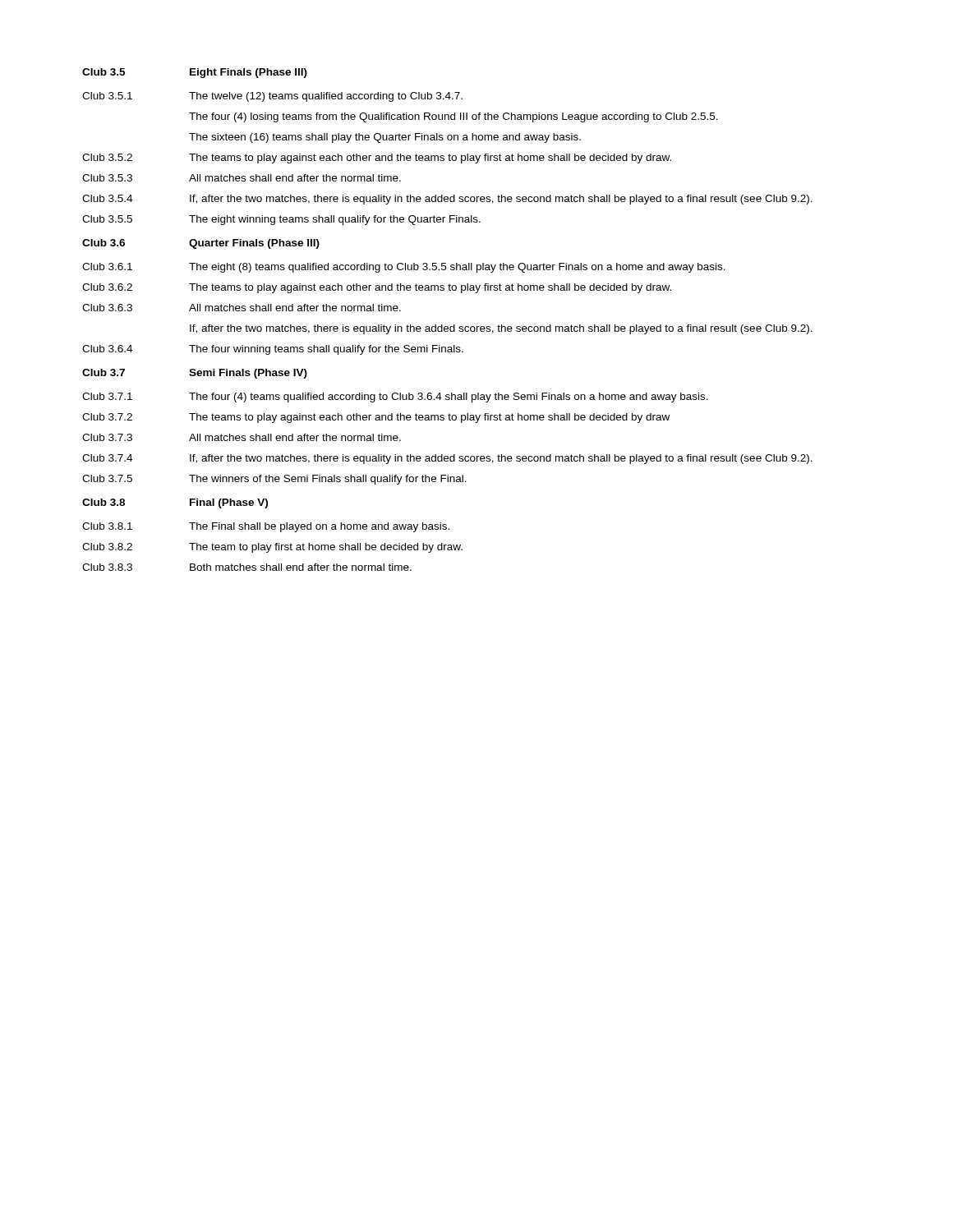Point to the text block starting "The four (4)"
953x1232 pixels.
pyautogui.click(x=476, y=116)
